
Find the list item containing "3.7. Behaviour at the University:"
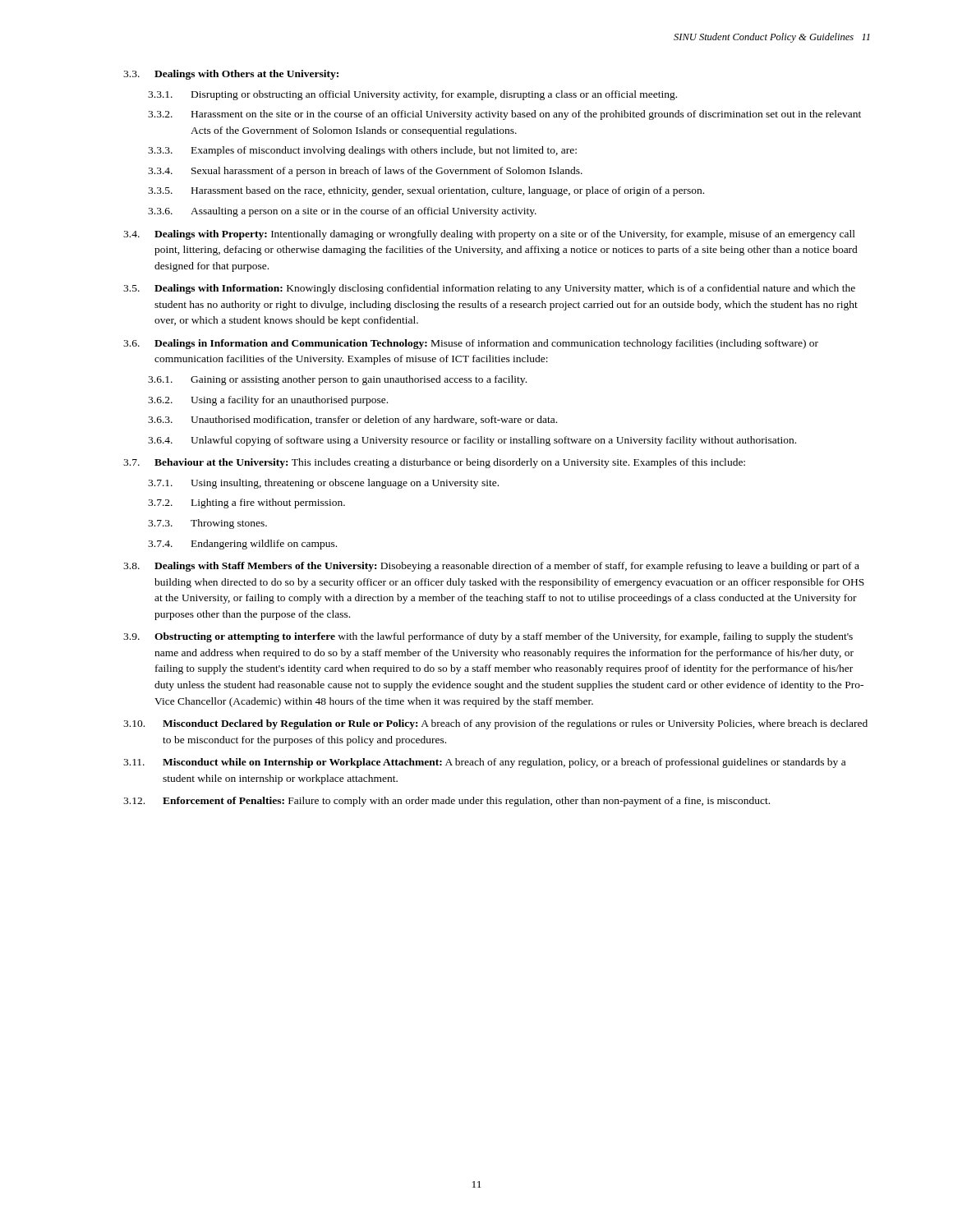tap(497, 462)
